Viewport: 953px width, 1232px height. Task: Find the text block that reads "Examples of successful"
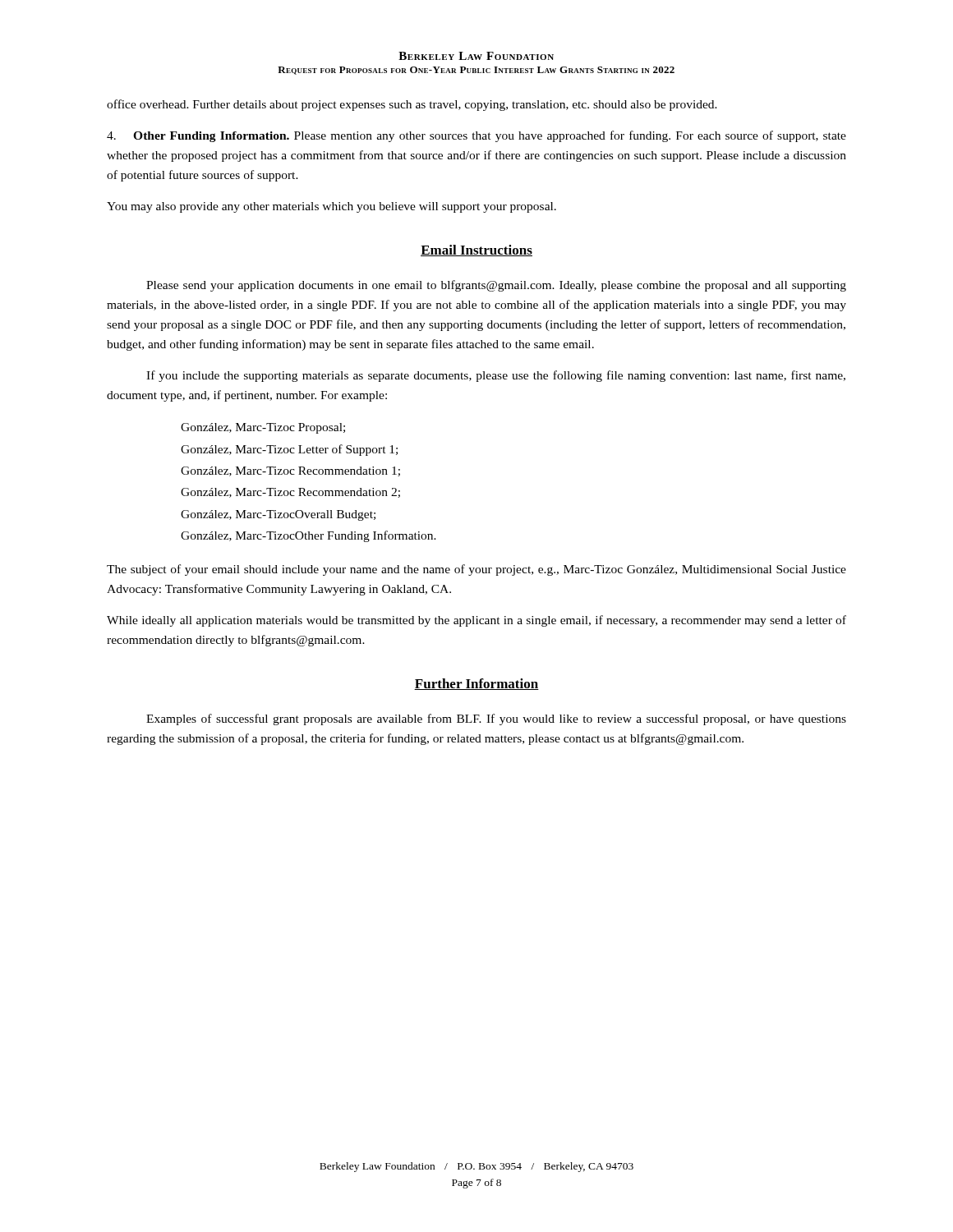[476, 728]
